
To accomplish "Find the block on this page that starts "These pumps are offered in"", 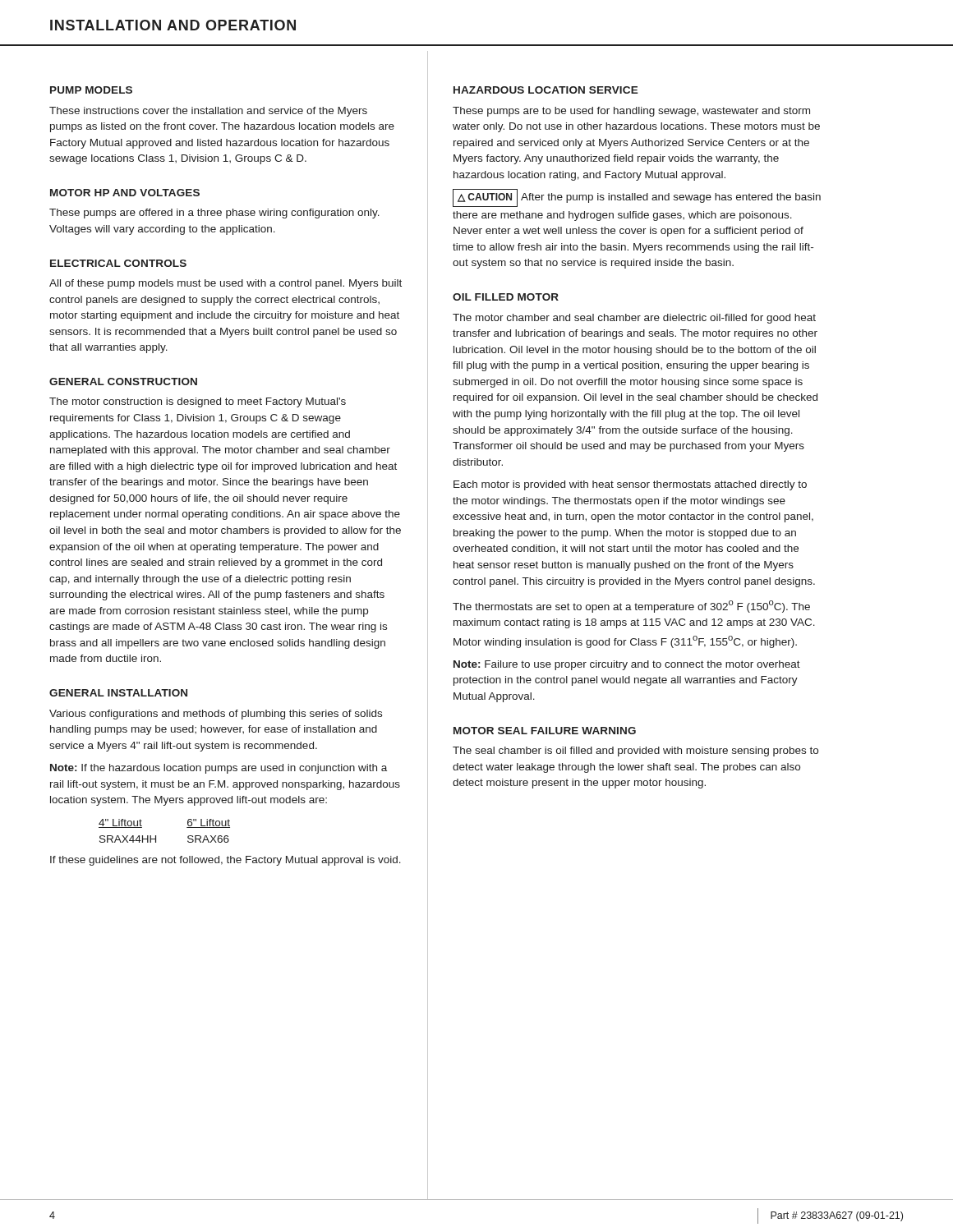I will point(226,221).
